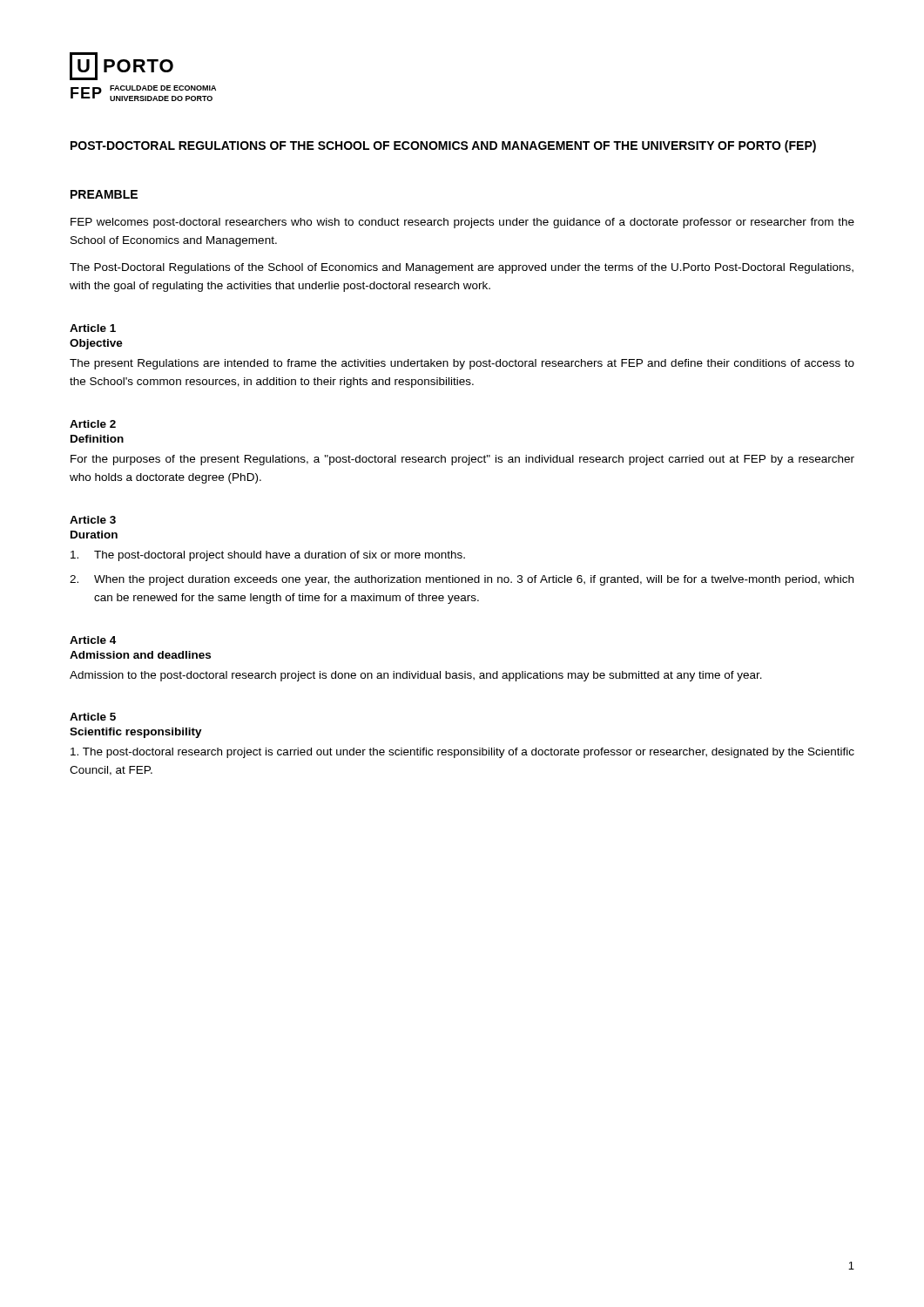Find the block on this page that starts "The Post-Doctoral Regulations of"

[462, 276]
